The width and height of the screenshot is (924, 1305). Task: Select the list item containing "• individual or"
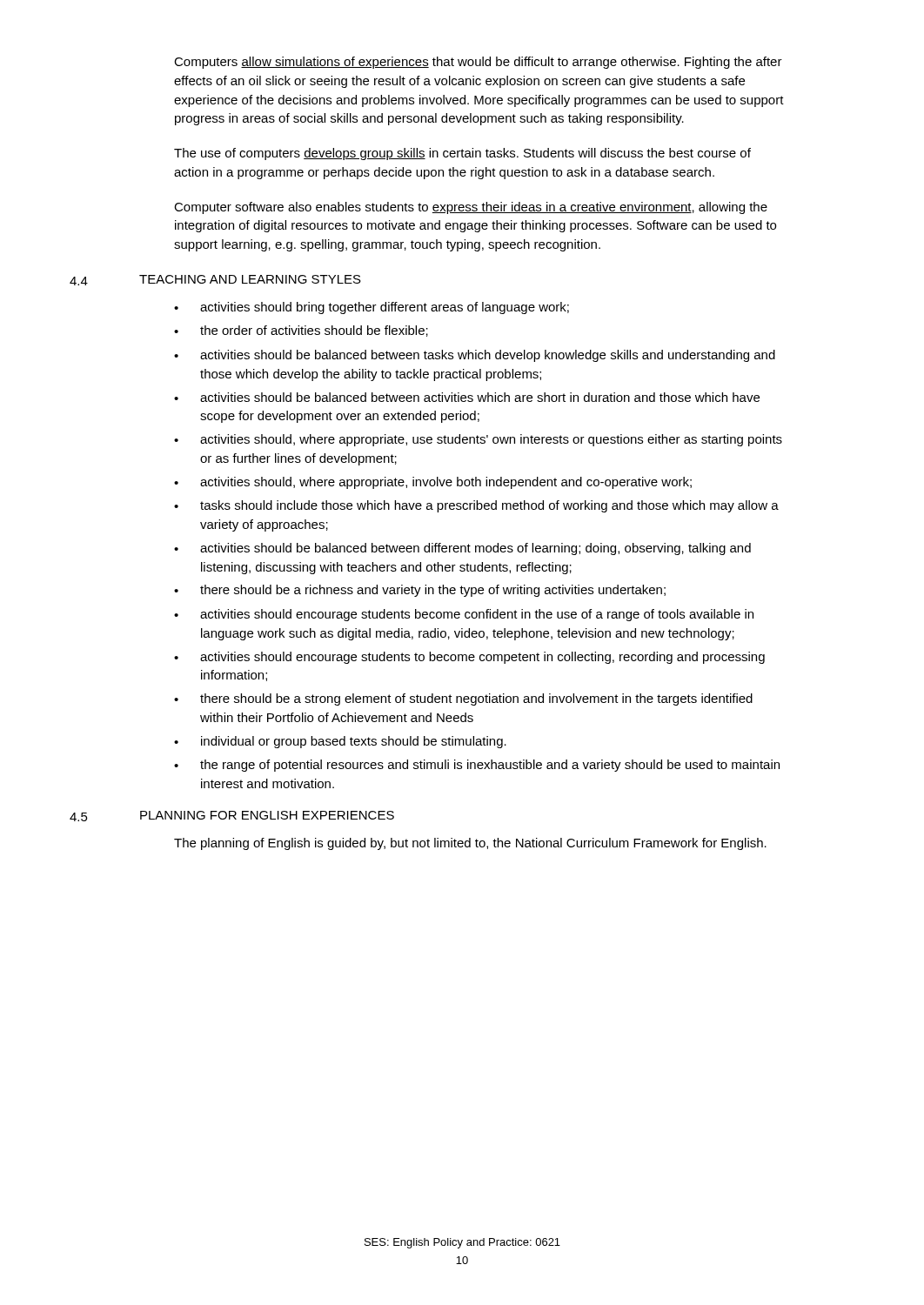tap(479, 741)
